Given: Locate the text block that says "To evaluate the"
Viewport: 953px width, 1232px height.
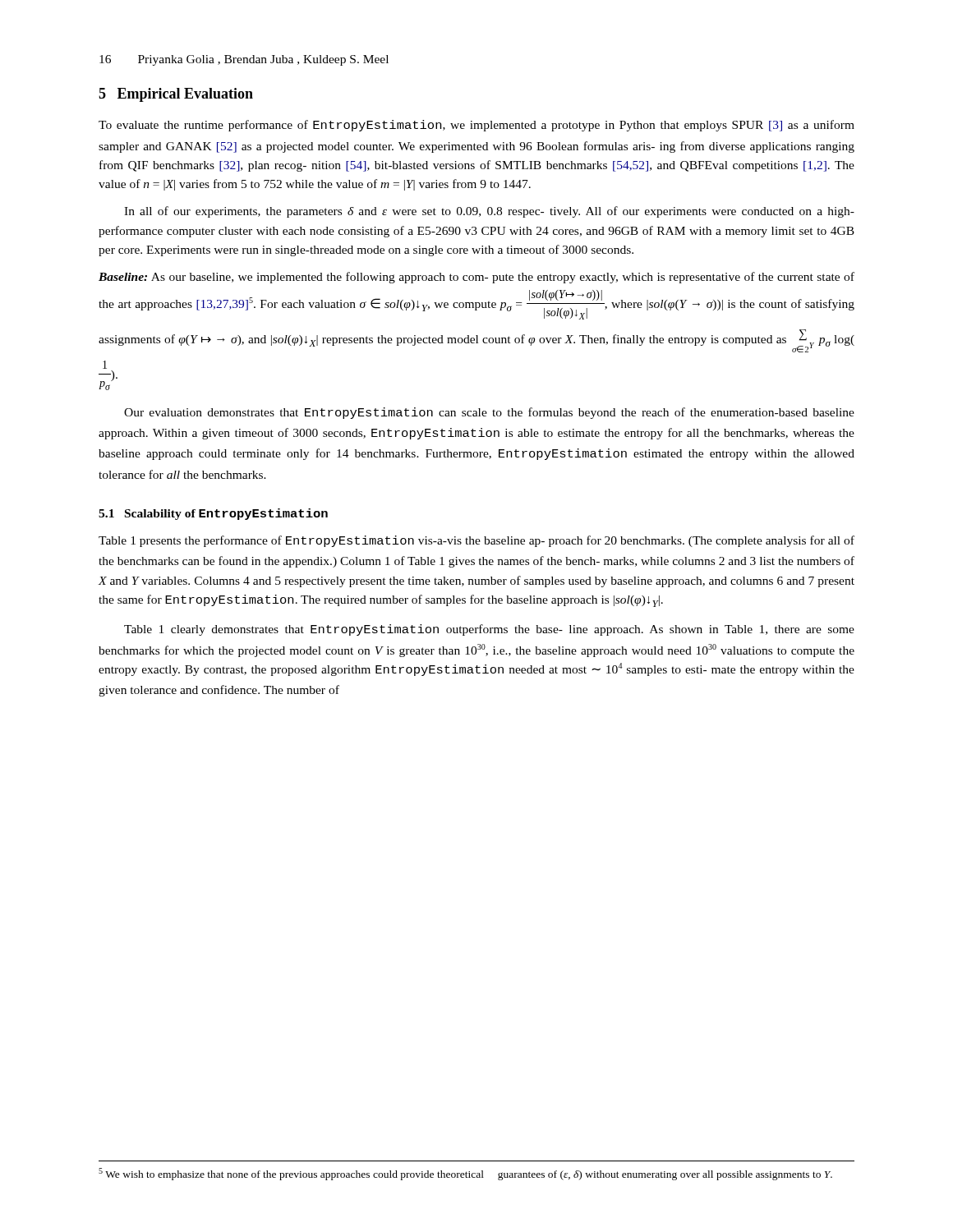Looking at the screenshot, I should pyautogui.click(x=476, y=154).
